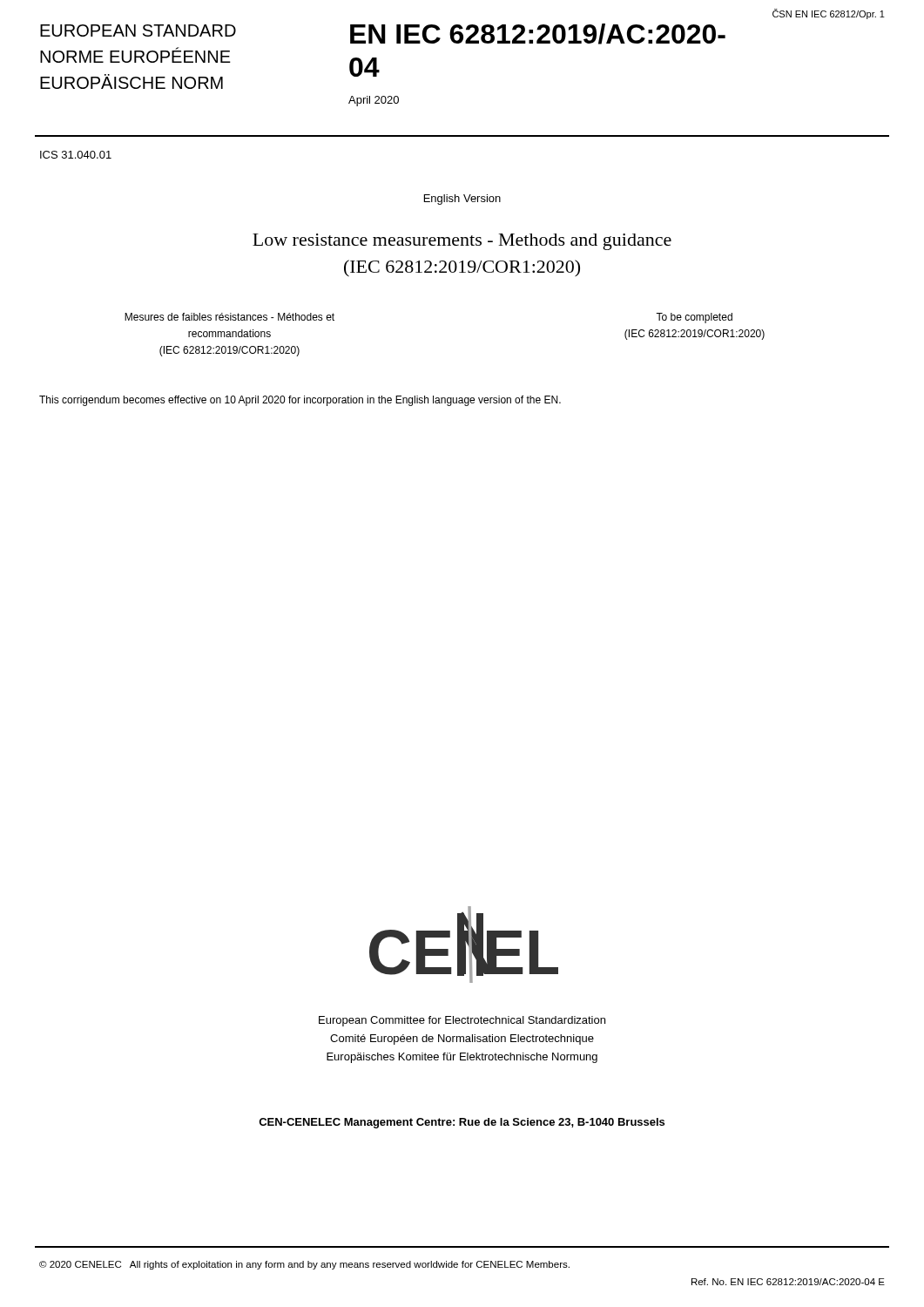Click on the text block that says "This corrigendum becomes effective on 10"
Screen dimensions: 1307x924
[300, 400]
